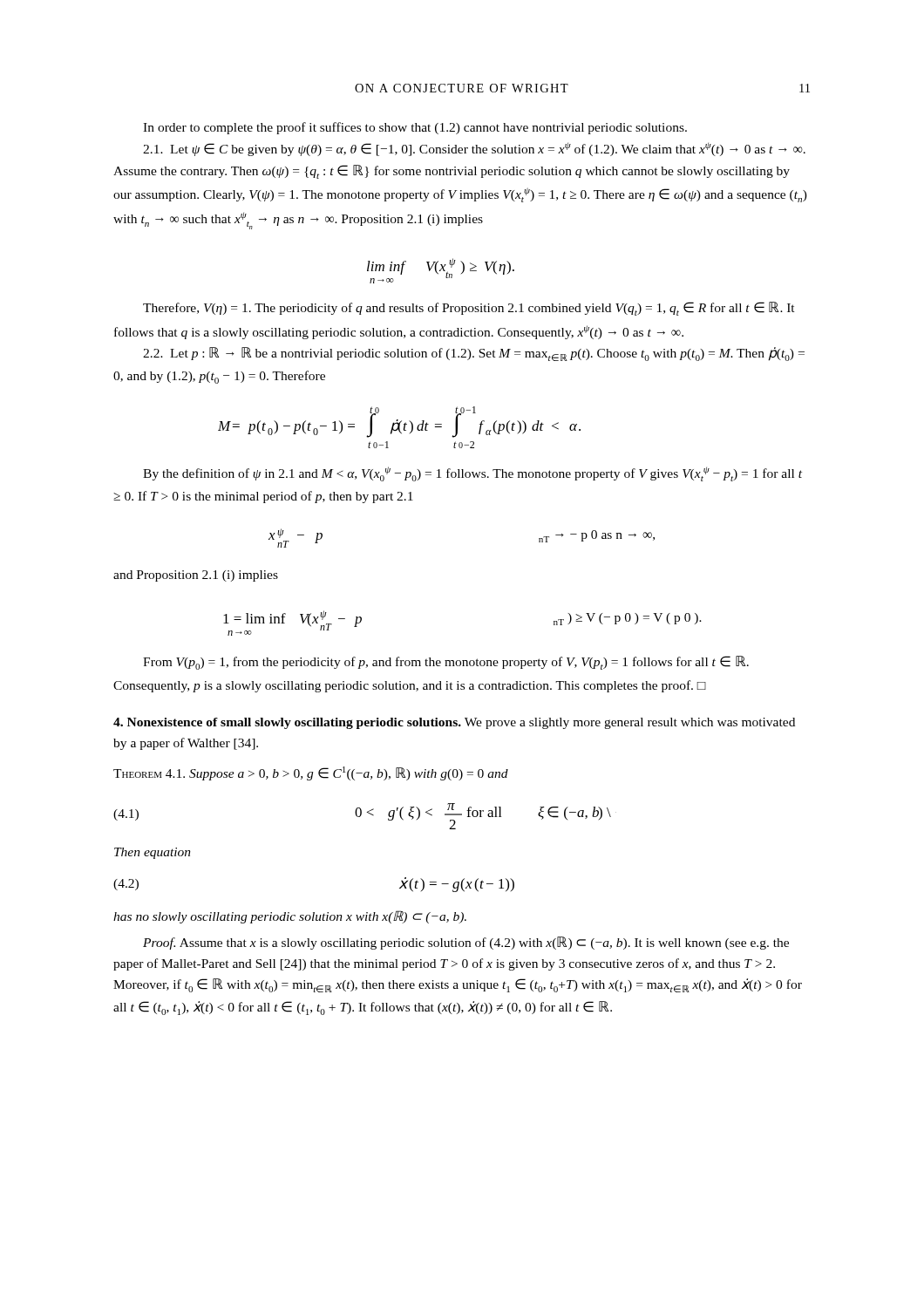
Task: Point to the block starting "M = p ( t"
Action: click(x=462, y=425)
